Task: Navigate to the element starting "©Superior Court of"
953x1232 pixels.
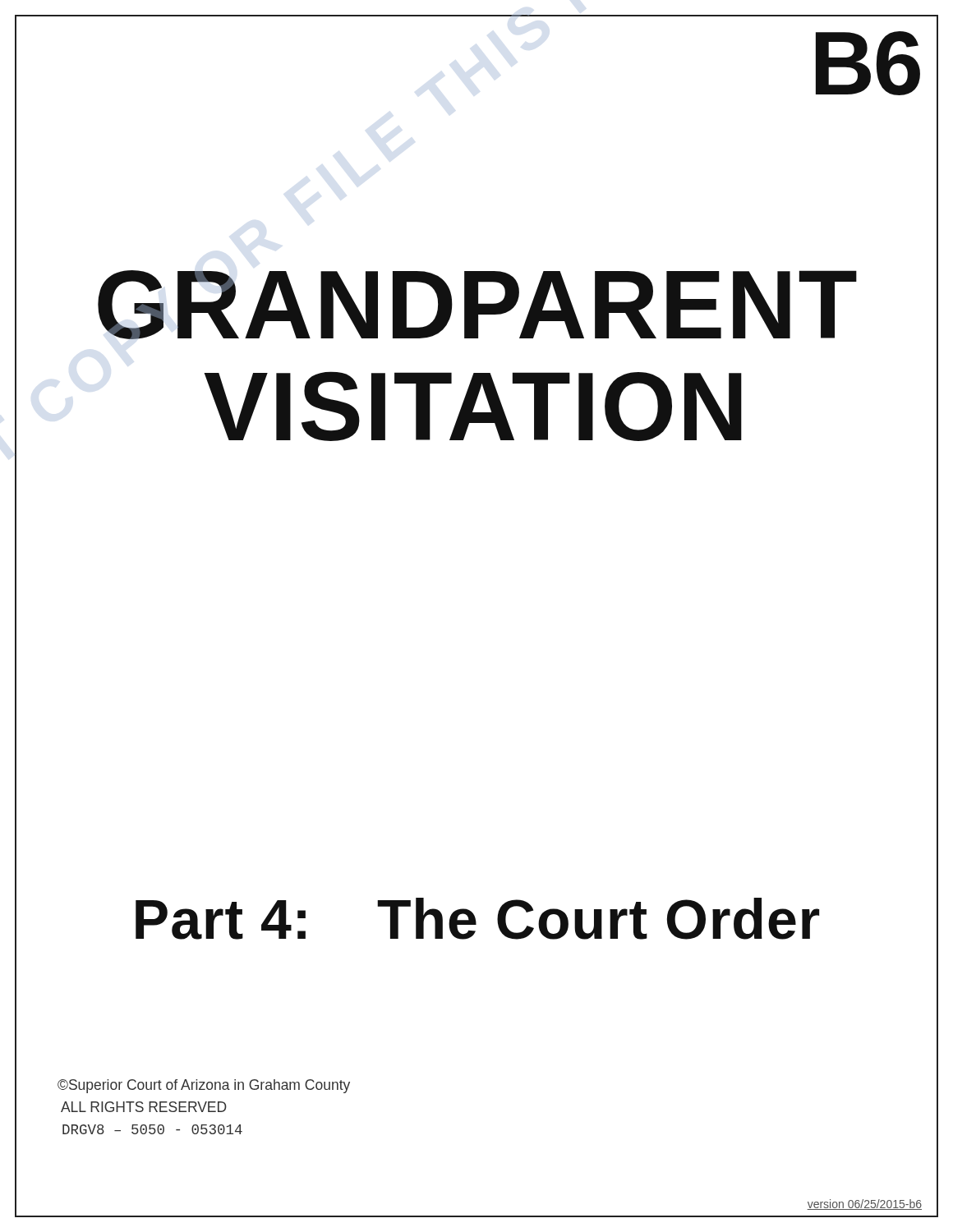Action: pyautogui.click(x=204, y=1107)
